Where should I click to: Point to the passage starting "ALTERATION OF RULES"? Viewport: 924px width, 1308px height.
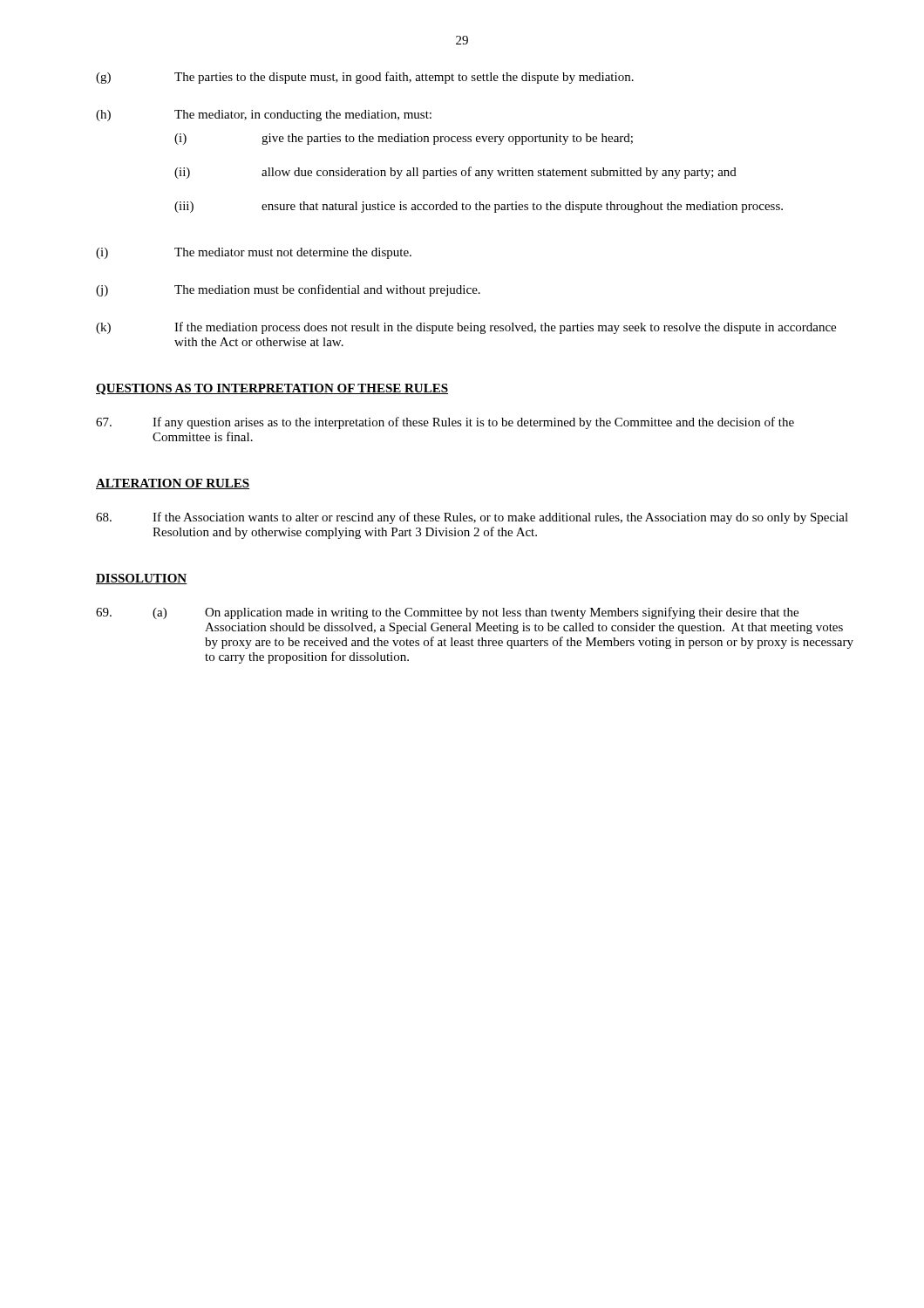pos(173,483)
